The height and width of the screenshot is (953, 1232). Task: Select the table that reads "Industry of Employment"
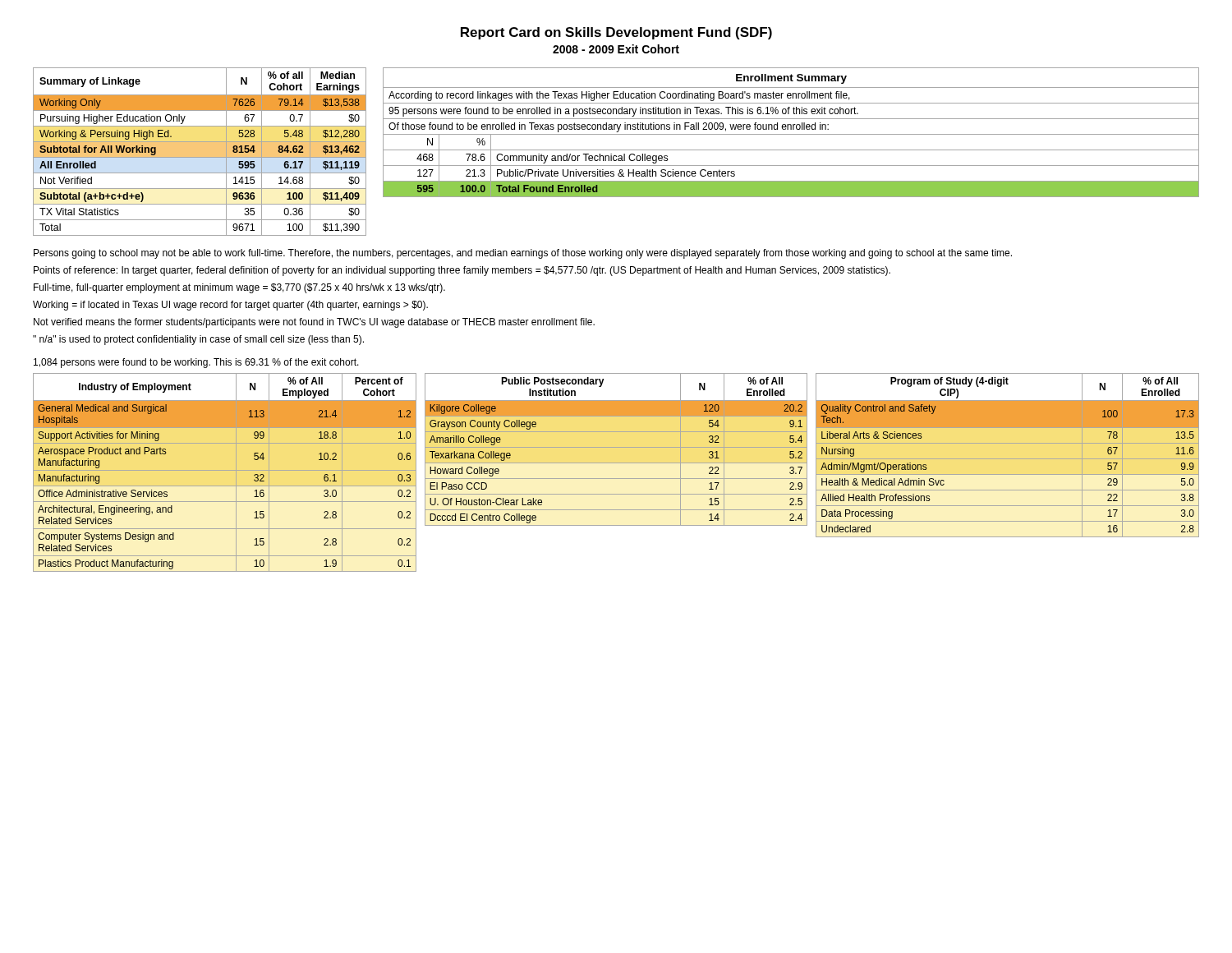pyautogui.click(x=225, y=472)
